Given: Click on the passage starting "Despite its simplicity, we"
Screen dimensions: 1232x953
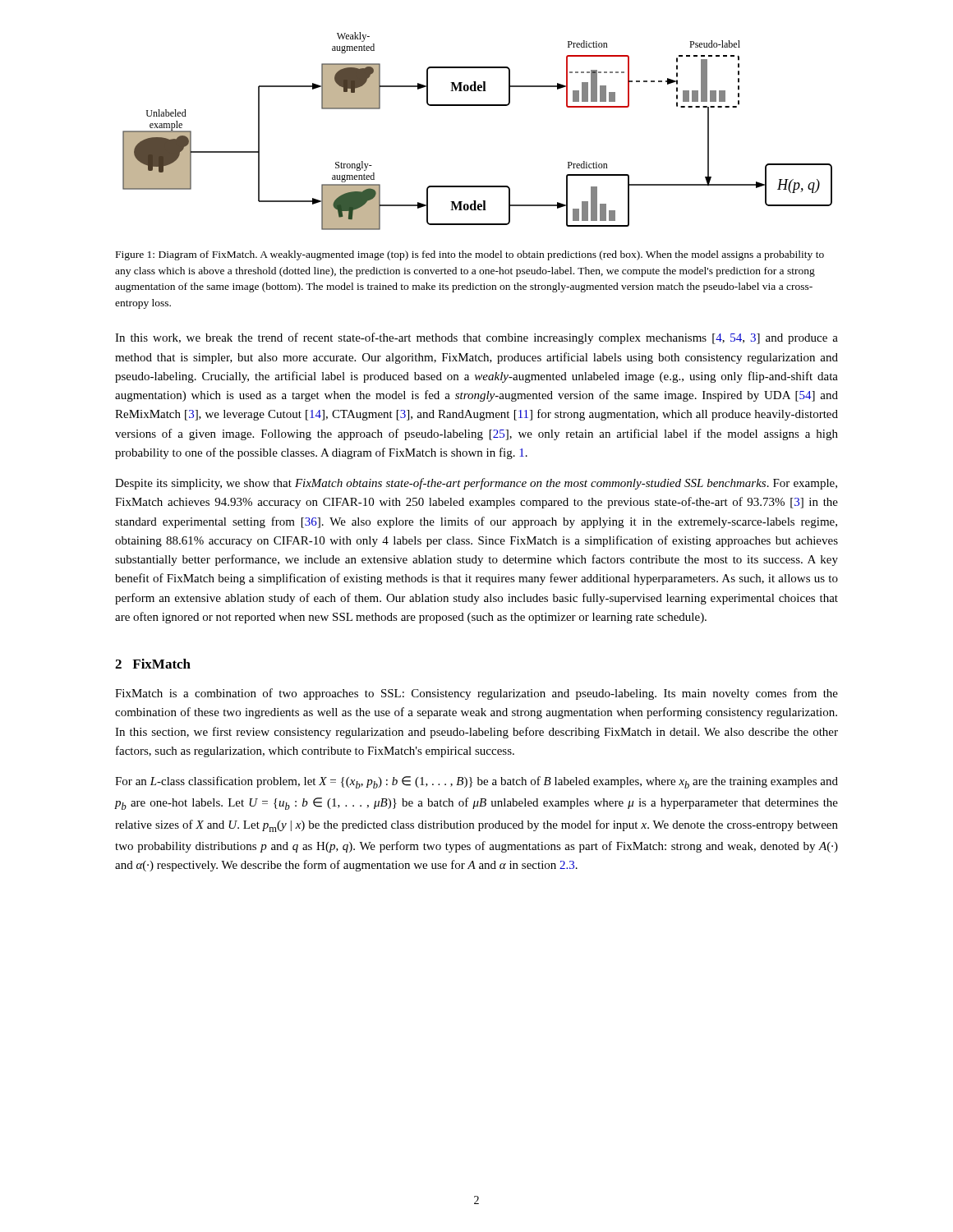Looking at the screenshot, I should (x=476, y=550).
